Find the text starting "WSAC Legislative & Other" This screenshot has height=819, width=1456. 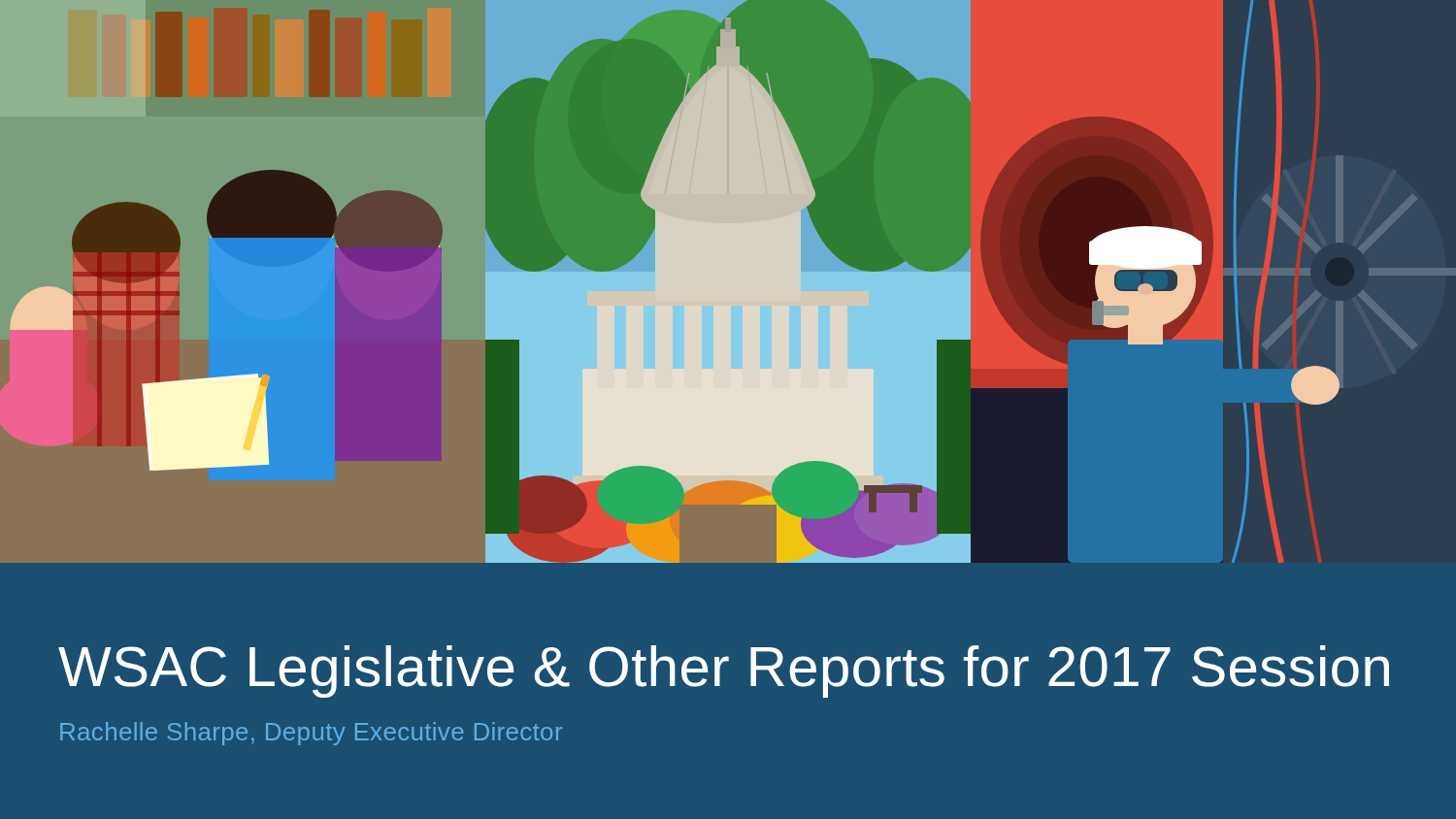pyautogui.click(x=726, y=666)
